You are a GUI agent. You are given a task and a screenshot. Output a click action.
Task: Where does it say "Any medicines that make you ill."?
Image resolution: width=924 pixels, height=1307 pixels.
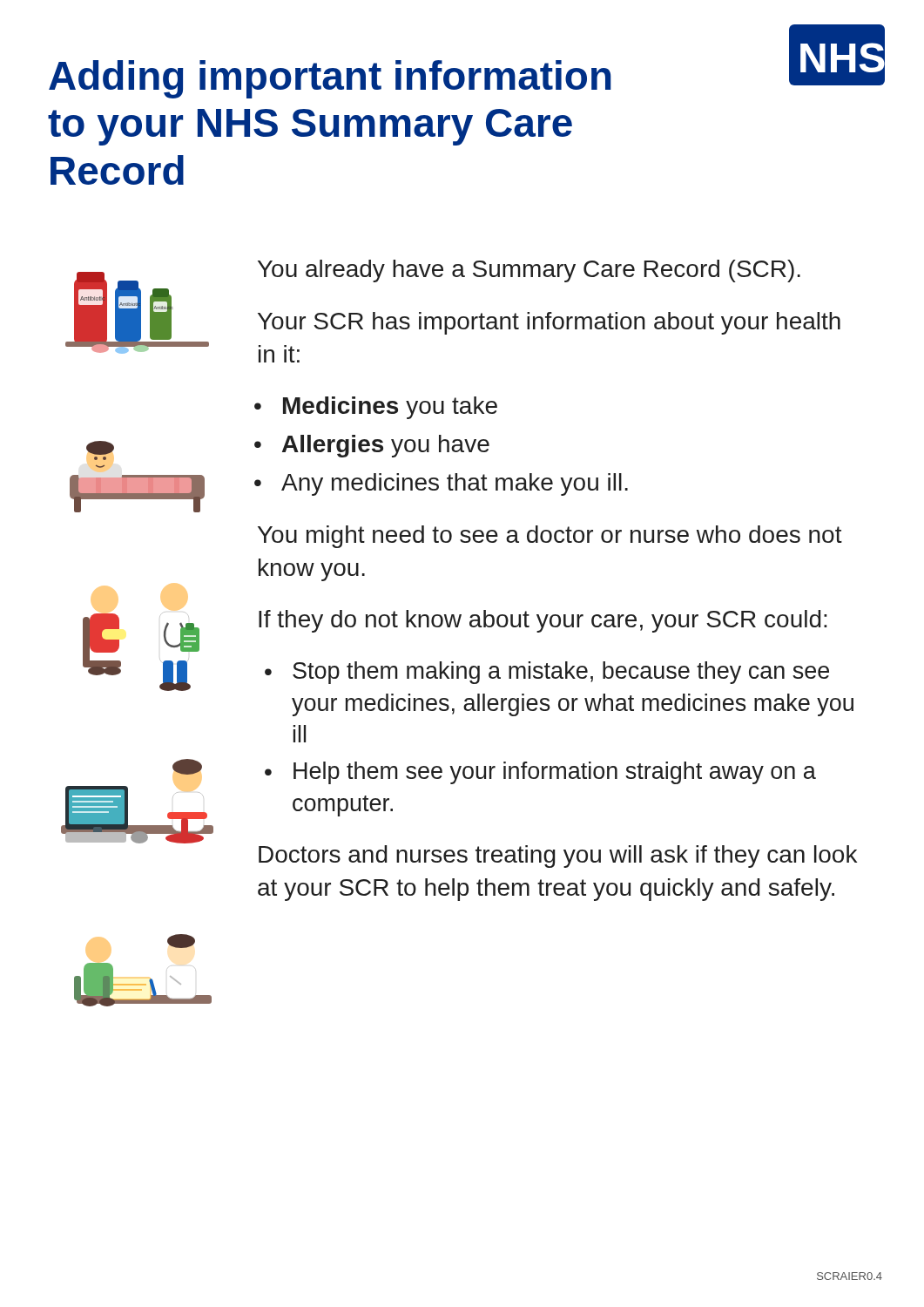[x=455, y=482]
